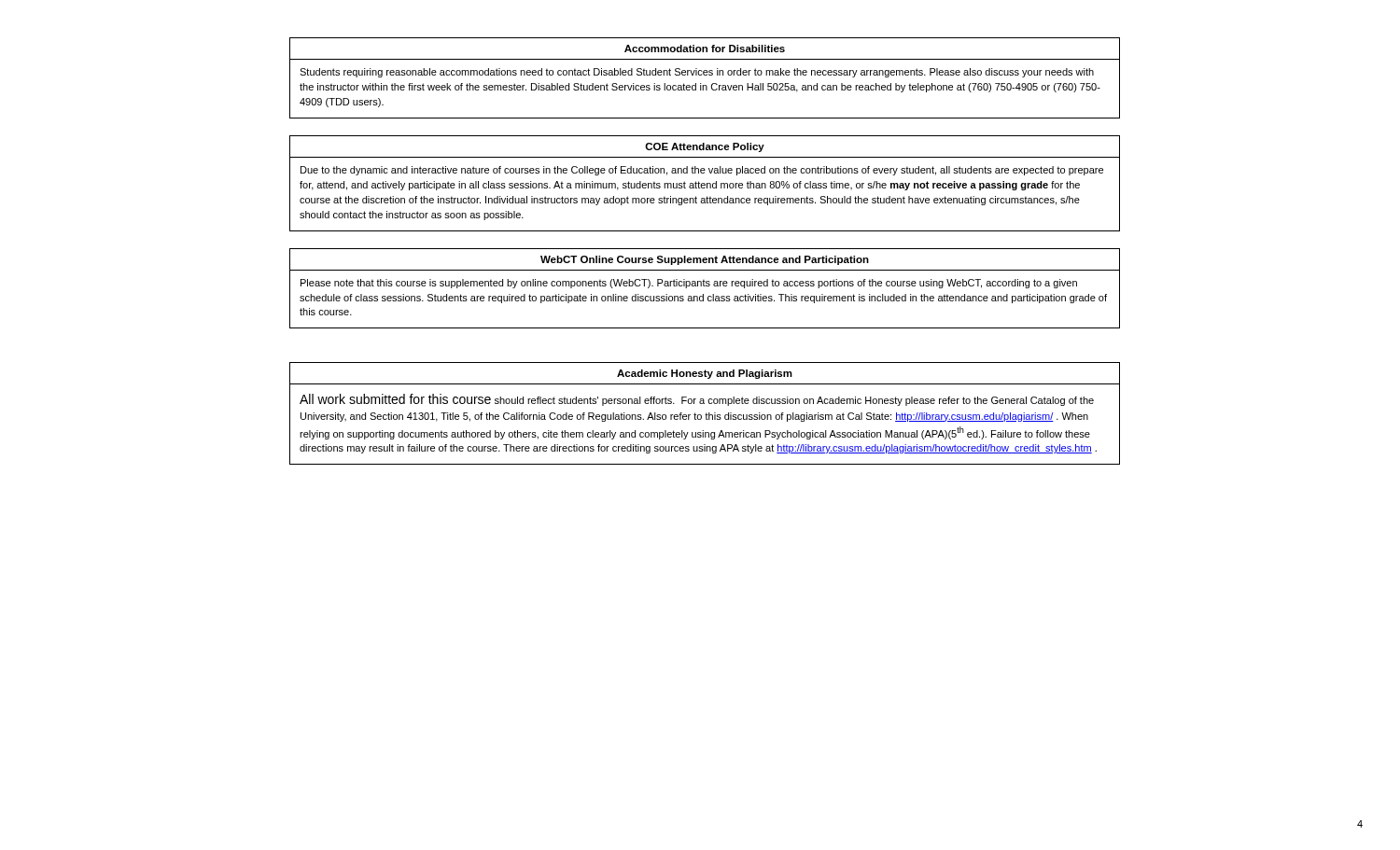Select the element starting "WebCT Online Course Supplement Attendance and Participation"
This screenshot has width=1400, height=850.
click(x=705, y=288)
